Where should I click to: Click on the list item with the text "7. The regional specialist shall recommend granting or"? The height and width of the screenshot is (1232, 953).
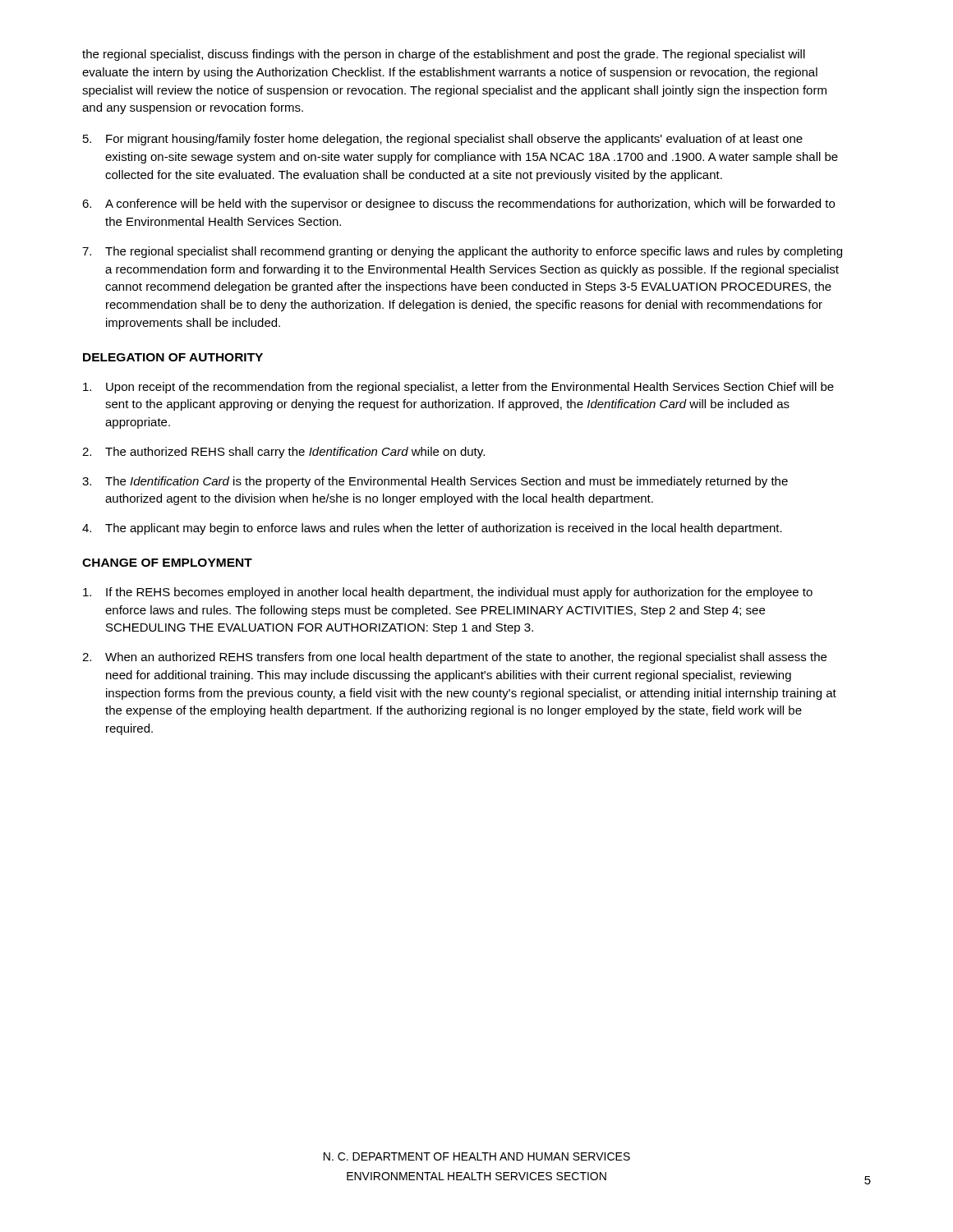464,287
